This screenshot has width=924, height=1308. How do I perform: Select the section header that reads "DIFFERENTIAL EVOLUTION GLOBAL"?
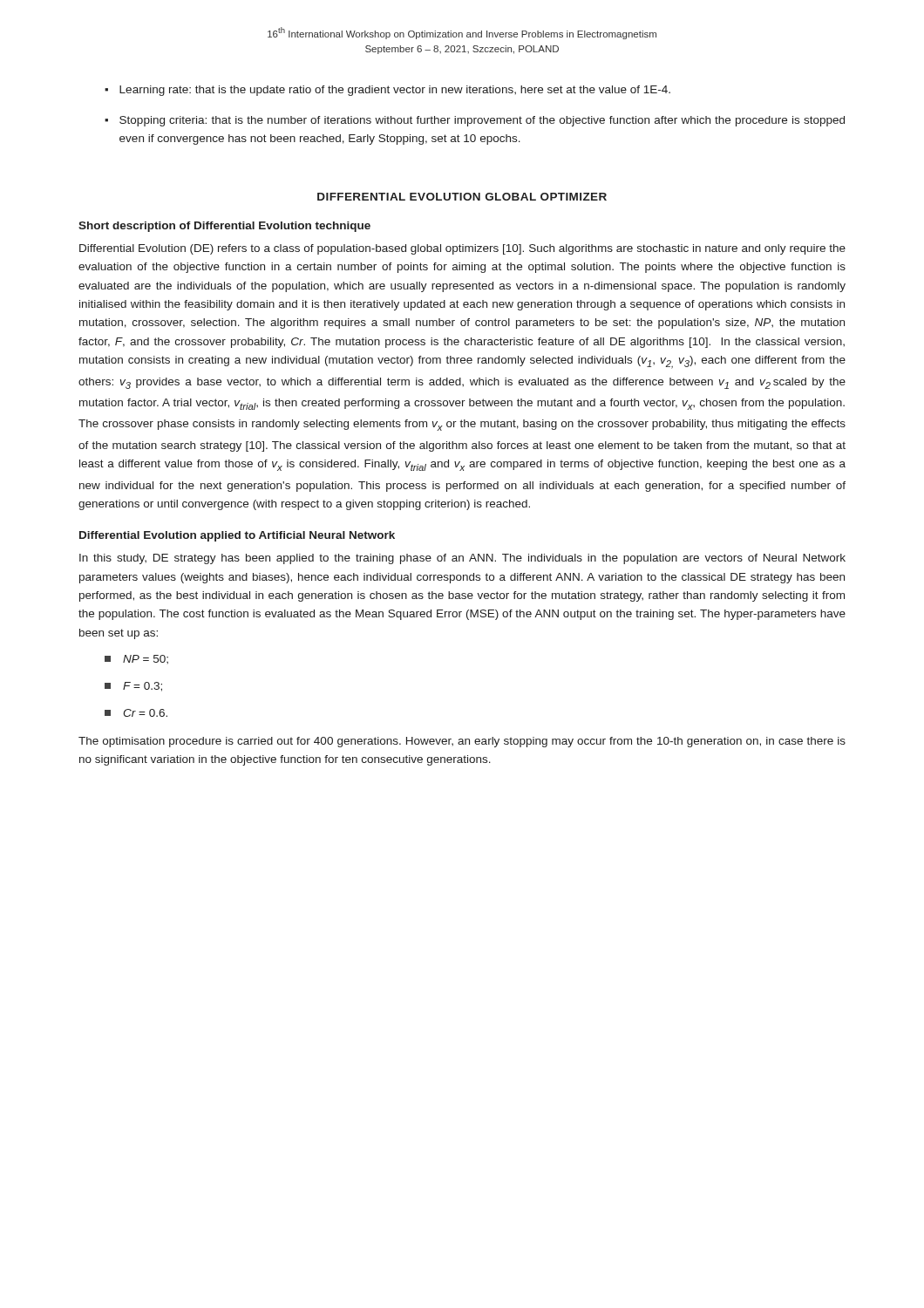[x=462, y=197]
